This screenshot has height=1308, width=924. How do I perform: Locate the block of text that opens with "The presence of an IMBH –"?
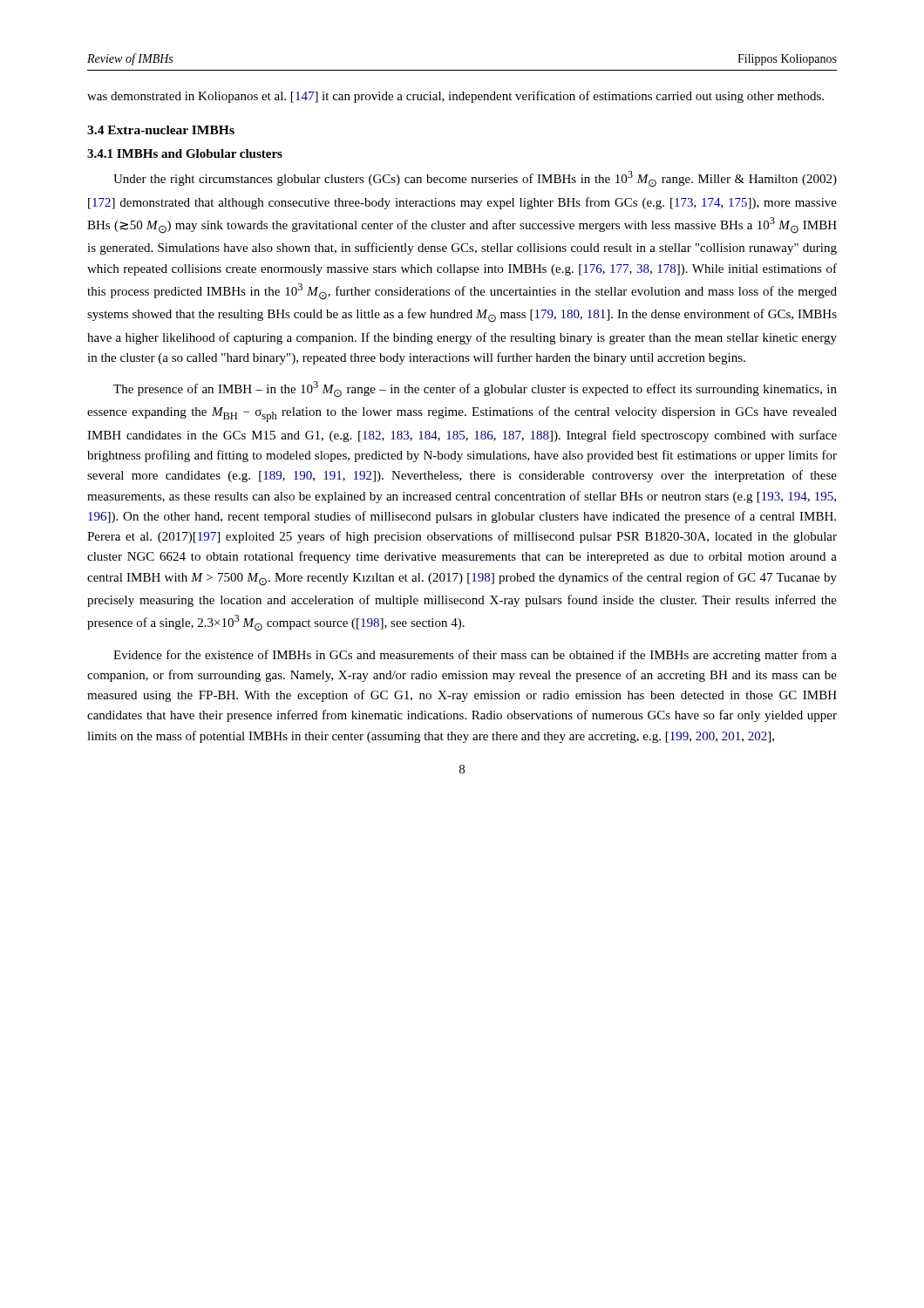click(x=462, y=506)
